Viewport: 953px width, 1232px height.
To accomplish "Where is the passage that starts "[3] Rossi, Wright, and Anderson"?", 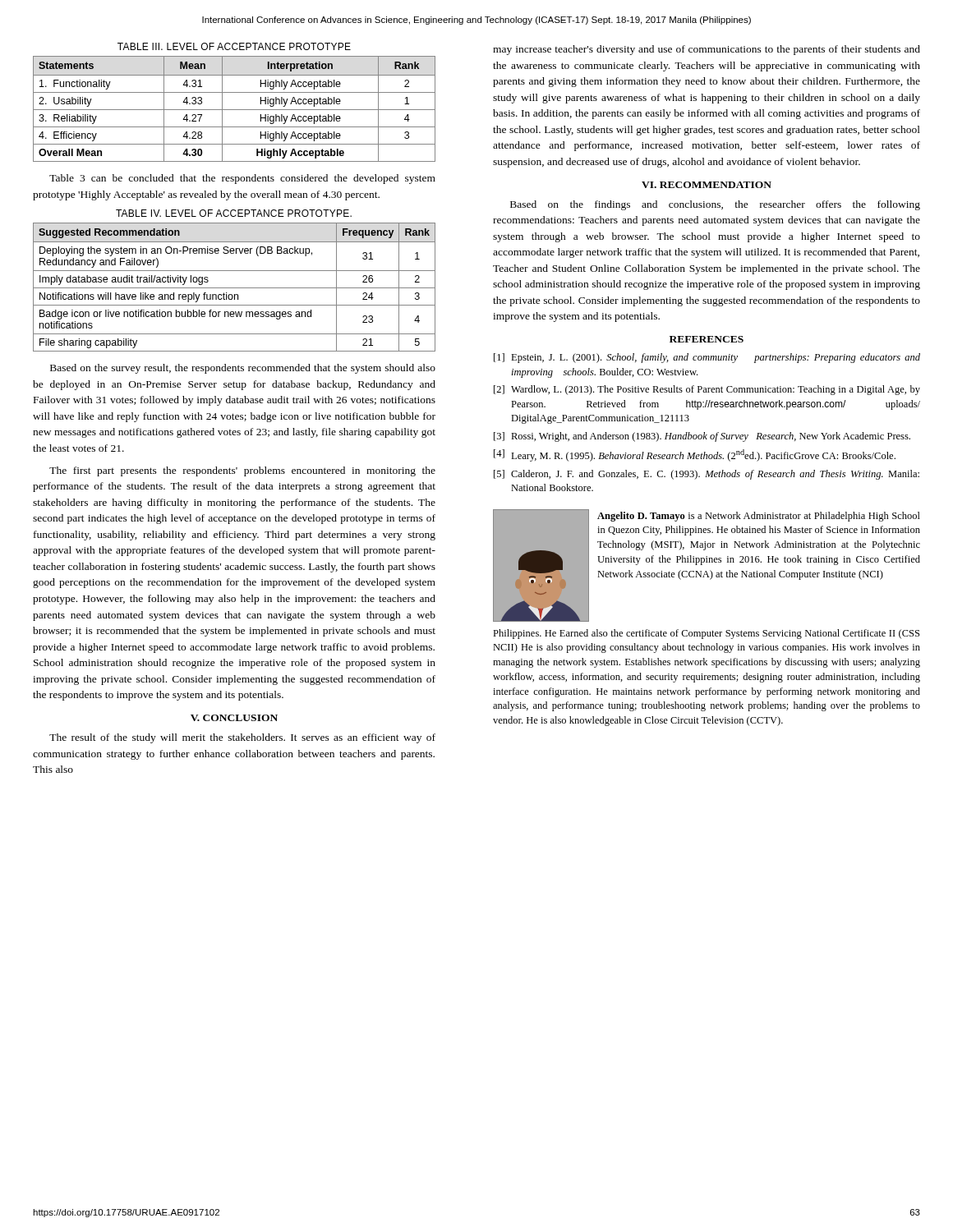I will click(707, 436).
